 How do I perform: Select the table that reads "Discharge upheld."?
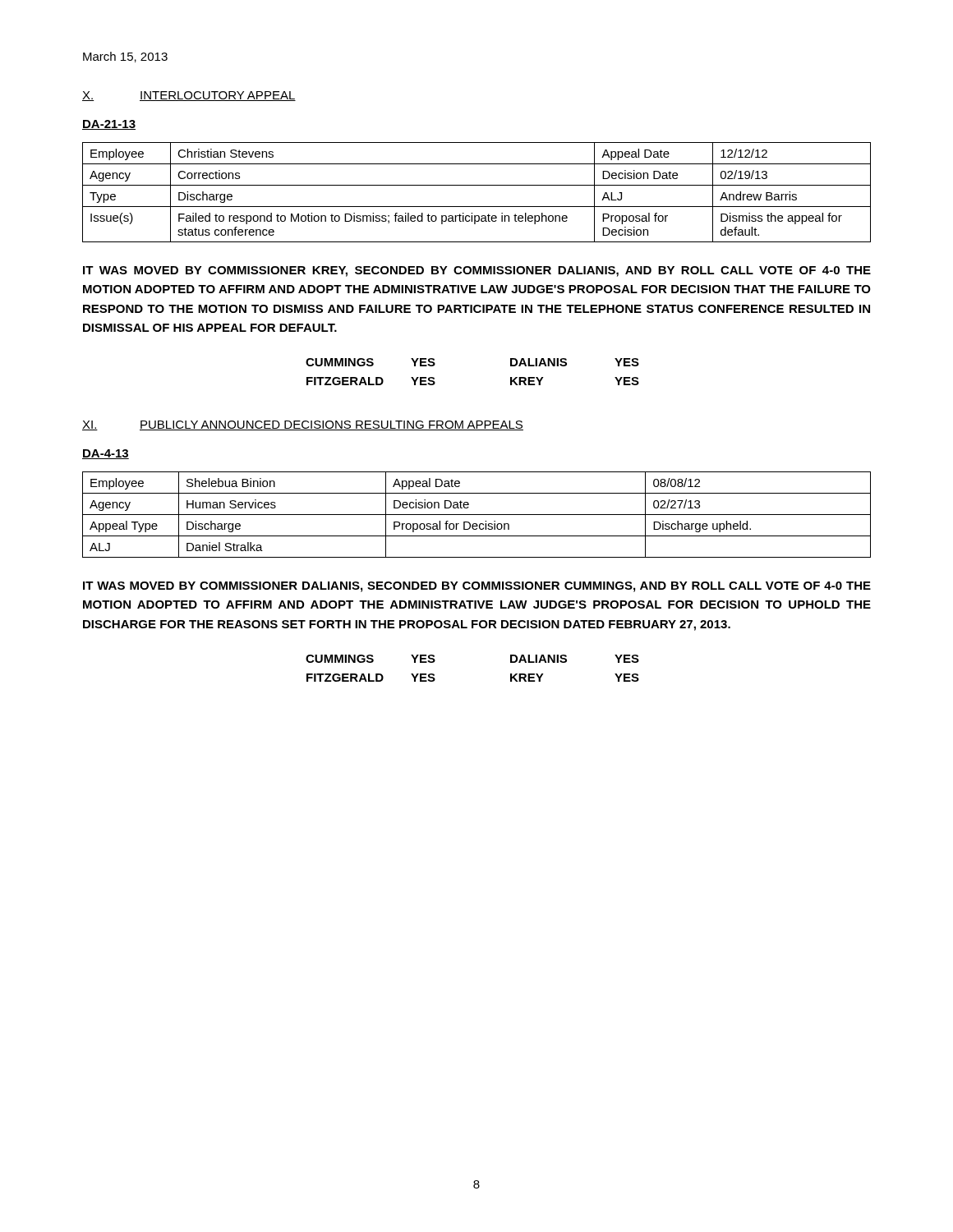(x=476, y=515)
